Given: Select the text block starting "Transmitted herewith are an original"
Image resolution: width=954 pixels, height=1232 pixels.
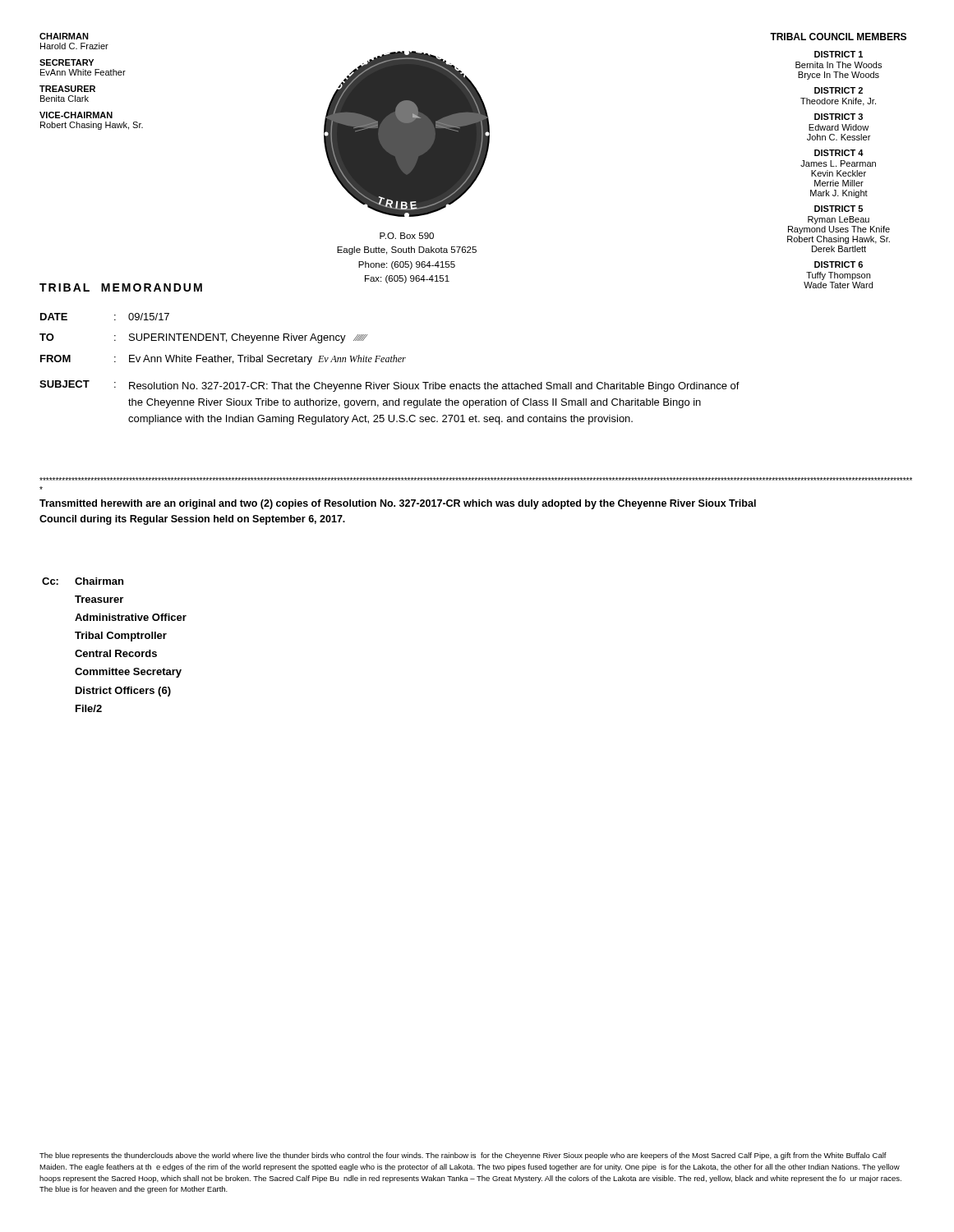Looking at the screenshot, I should pyautogui.click(x=398, y=511).
